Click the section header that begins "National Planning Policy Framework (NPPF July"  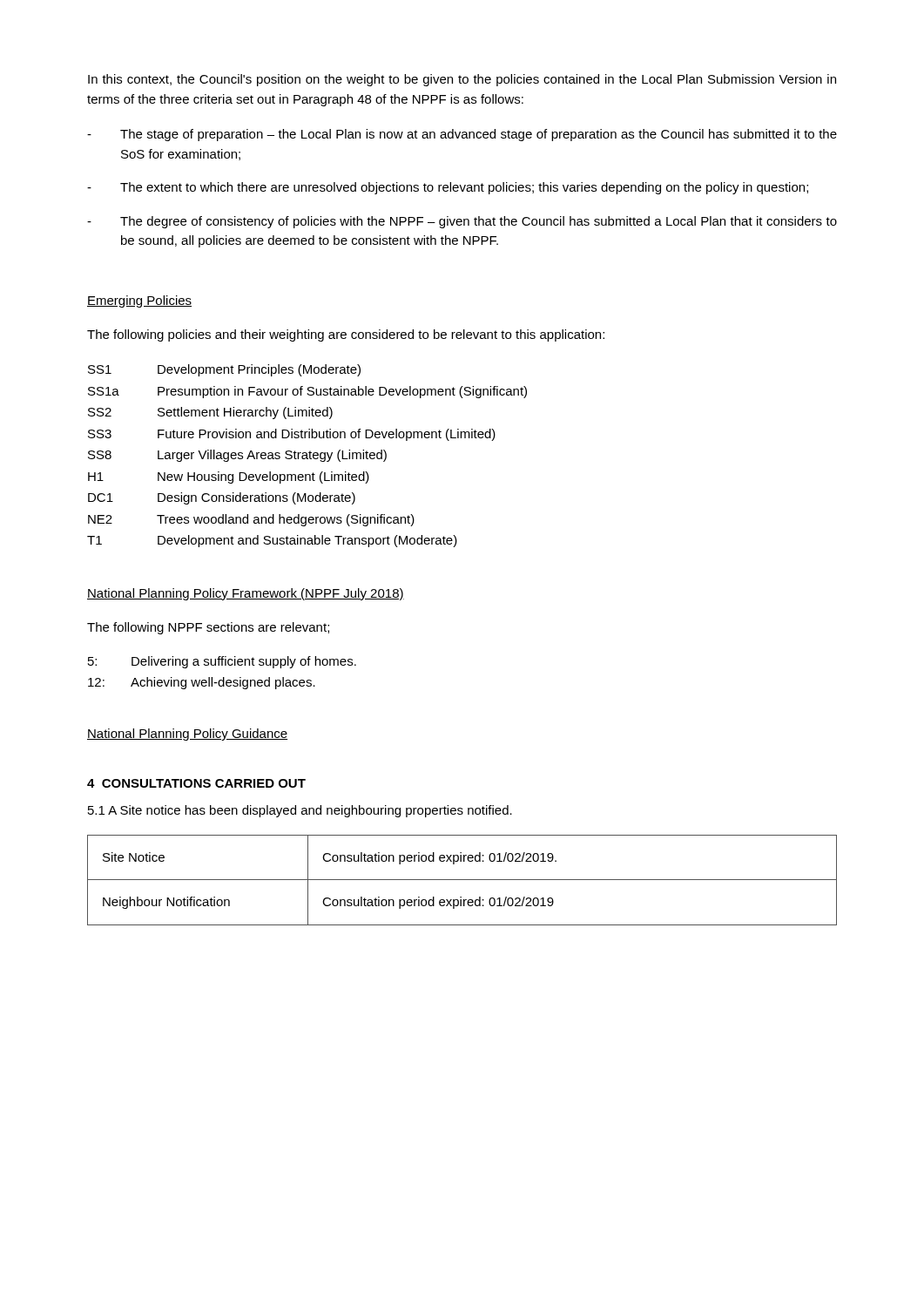point(245,593)
